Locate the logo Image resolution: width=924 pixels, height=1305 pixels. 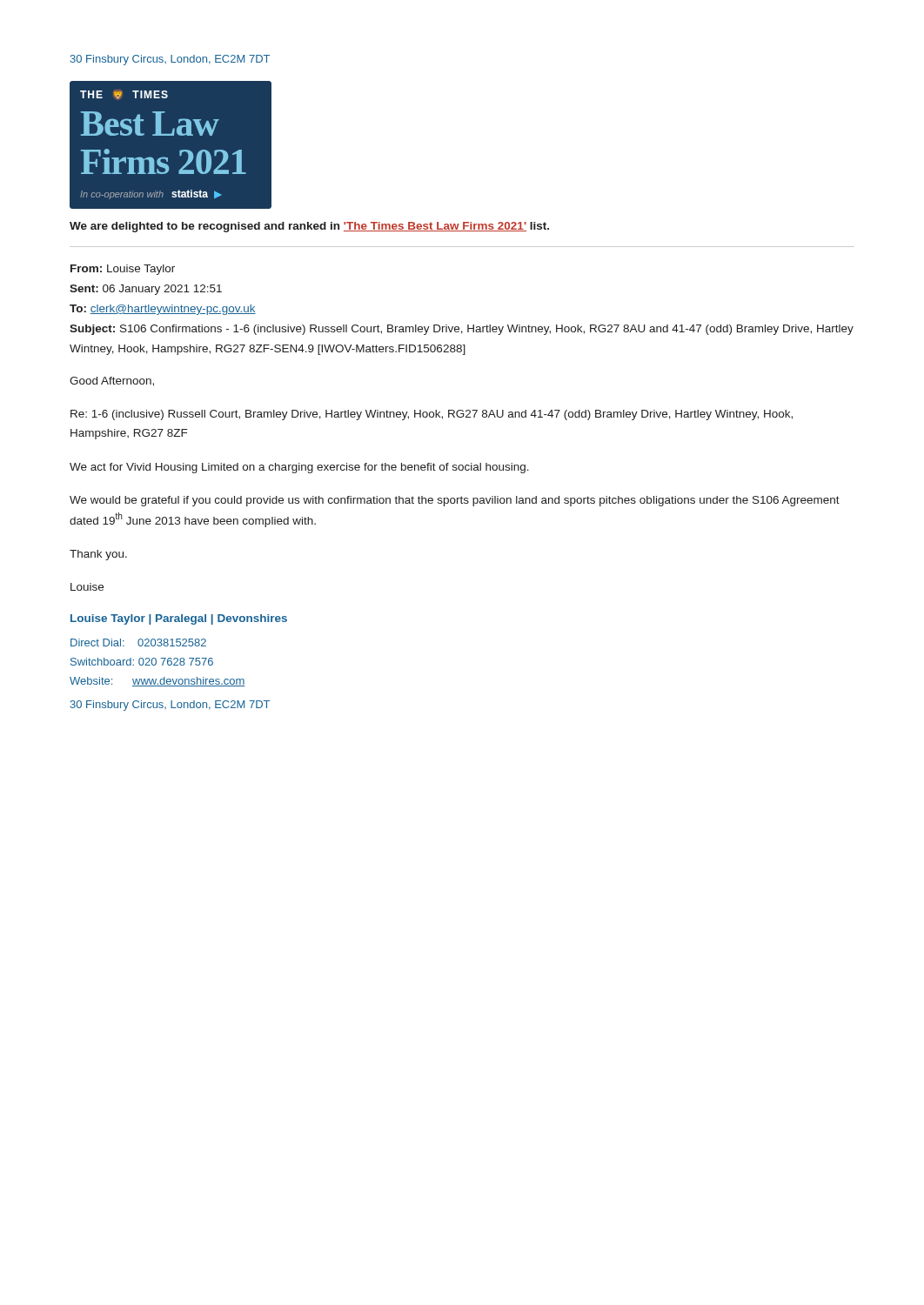click(171, 145)
